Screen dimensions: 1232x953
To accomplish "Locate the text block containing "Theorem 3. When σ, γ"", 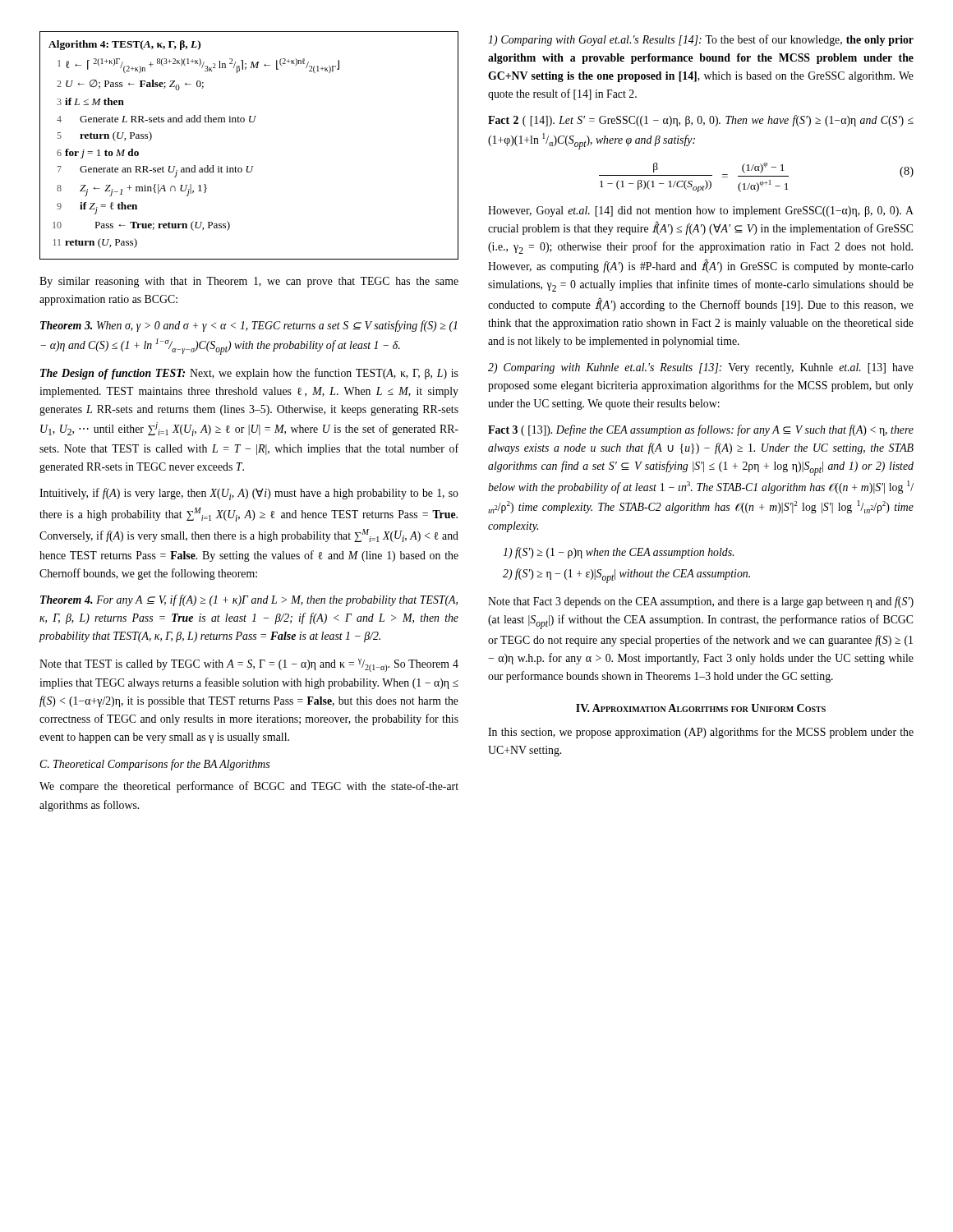I will (x=249, y=337).
